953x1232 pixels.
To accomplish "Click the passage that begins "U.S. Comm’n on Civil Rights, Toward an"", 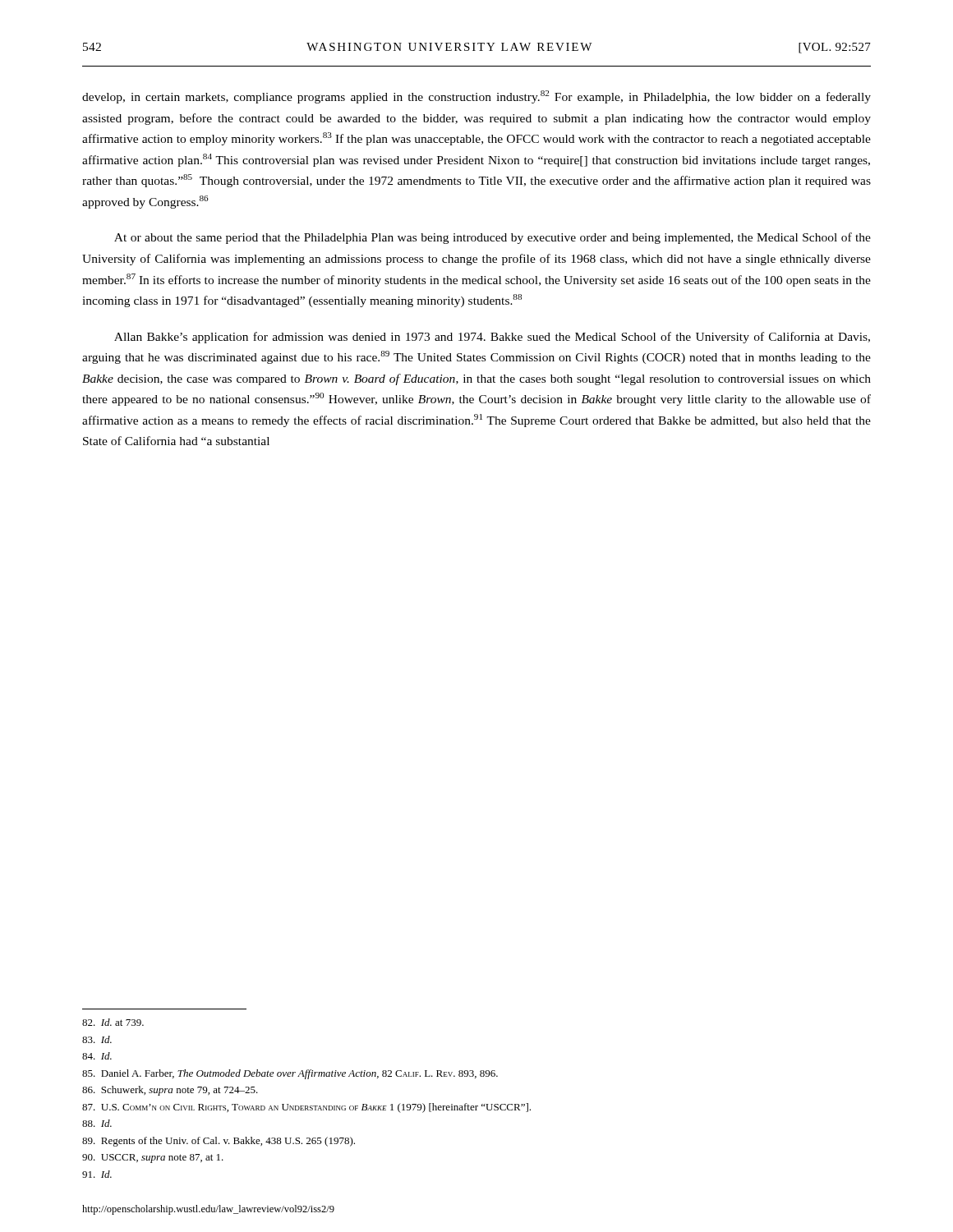I will point(307,1106).
